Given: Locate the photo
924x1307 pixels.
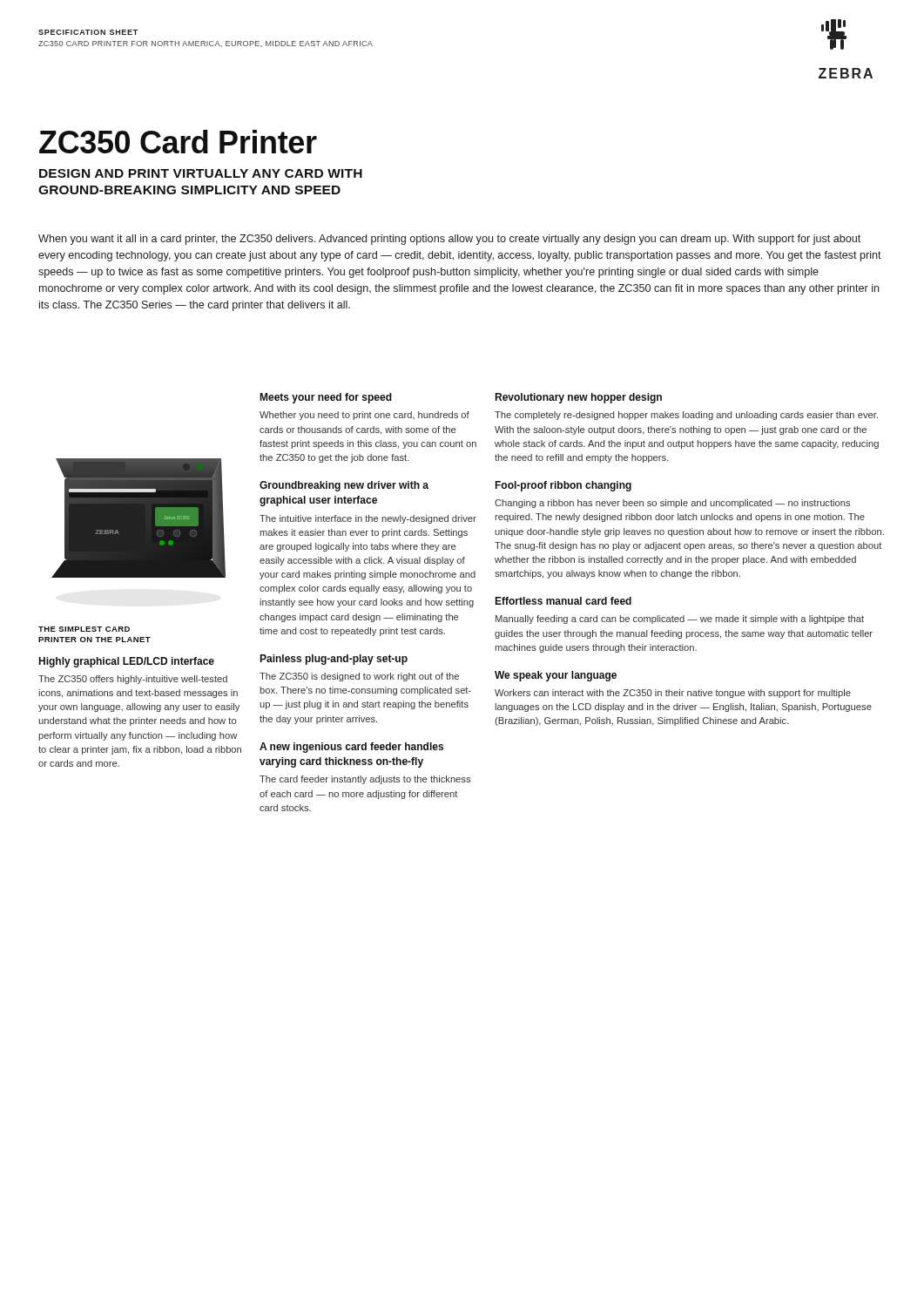Looking at the screenshot, I should point(138,498).
